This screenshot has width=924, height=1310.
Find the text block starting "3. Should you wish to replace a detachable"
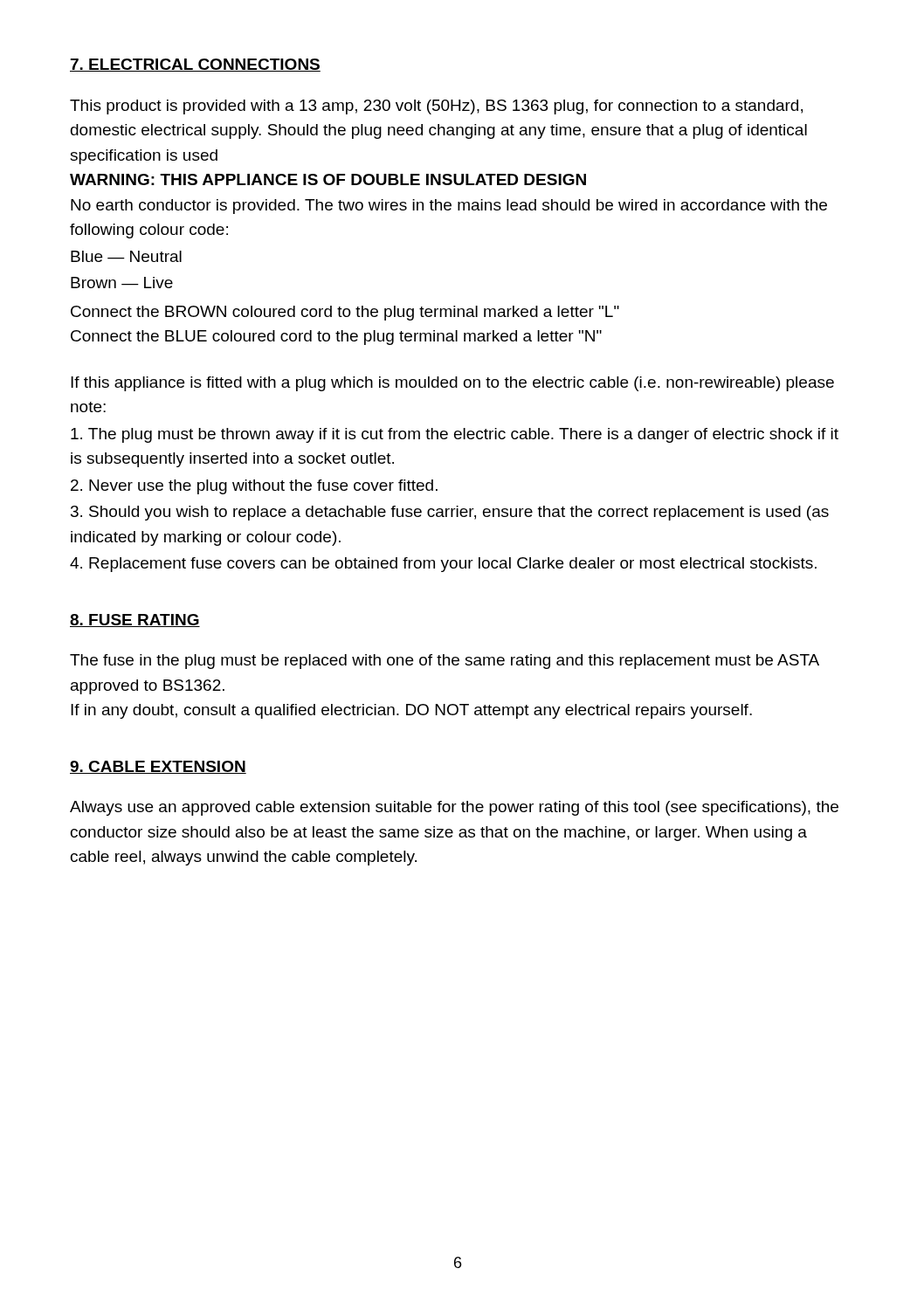449,524
